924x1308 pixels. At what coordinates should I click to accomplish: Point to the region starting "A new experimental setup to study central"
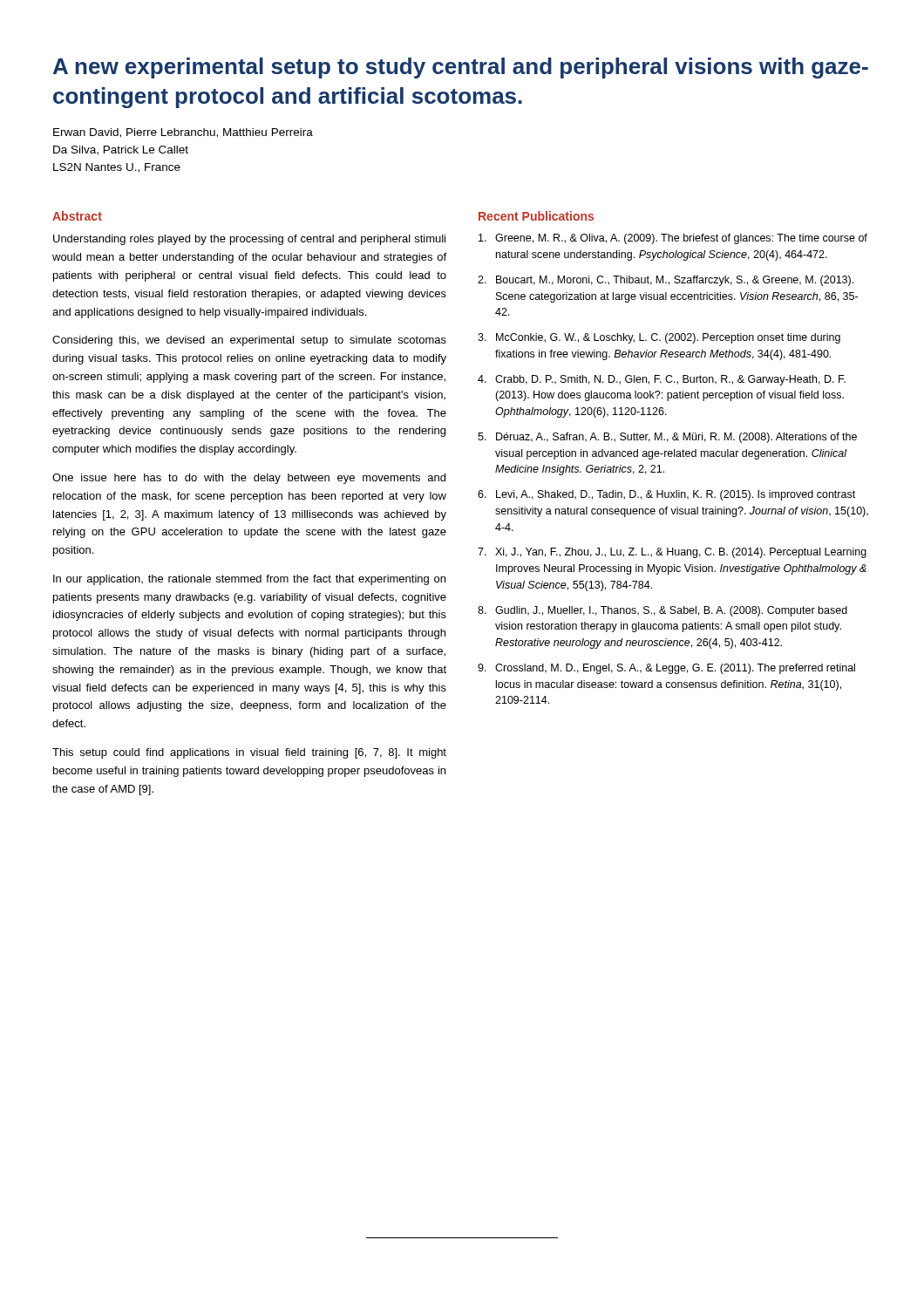(x=462, y=82)
